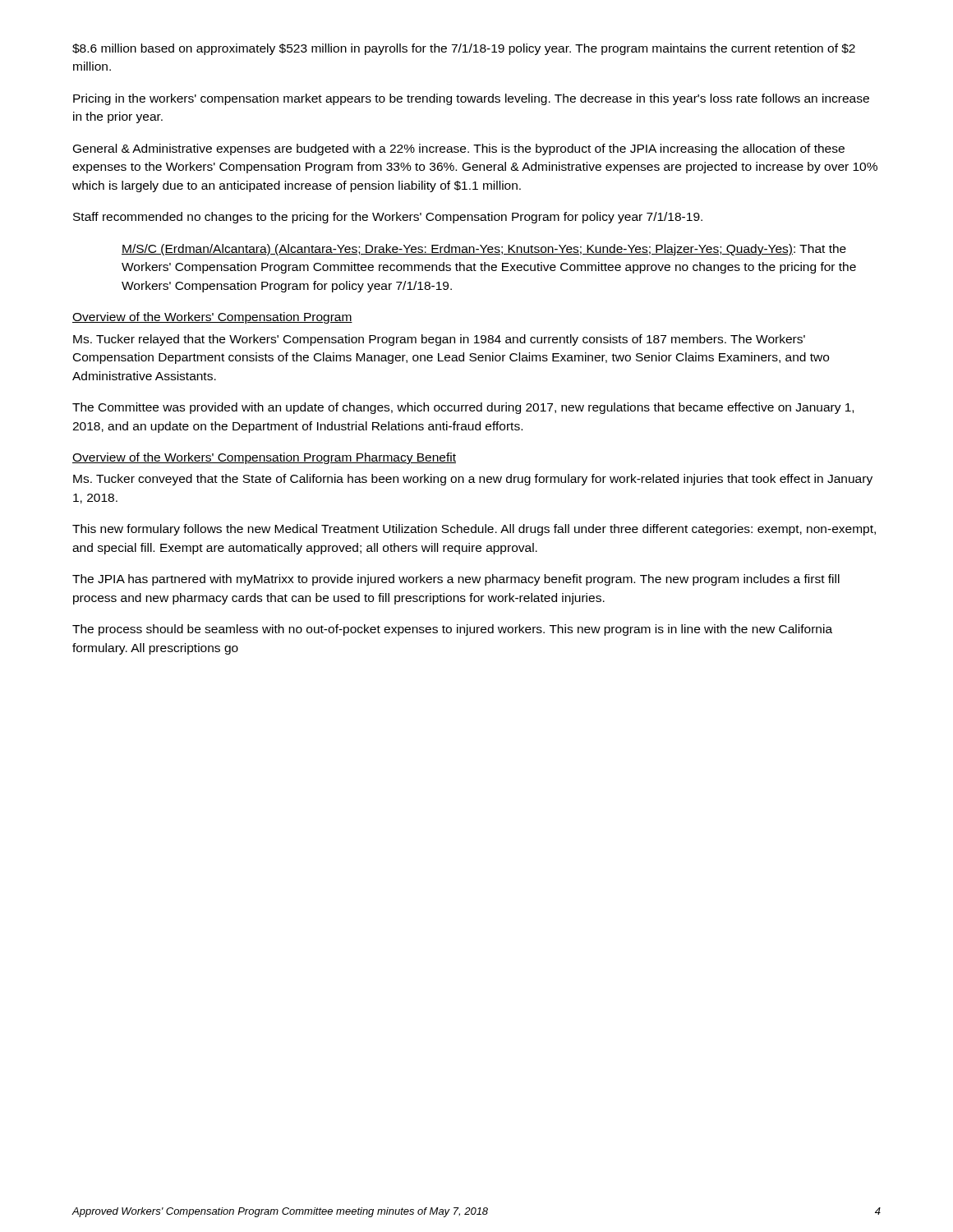Navigate to the element starting "Ms. Tucker conveyed that the State of"
This screenshot has width=953, height=1232.
pos(472,488)
